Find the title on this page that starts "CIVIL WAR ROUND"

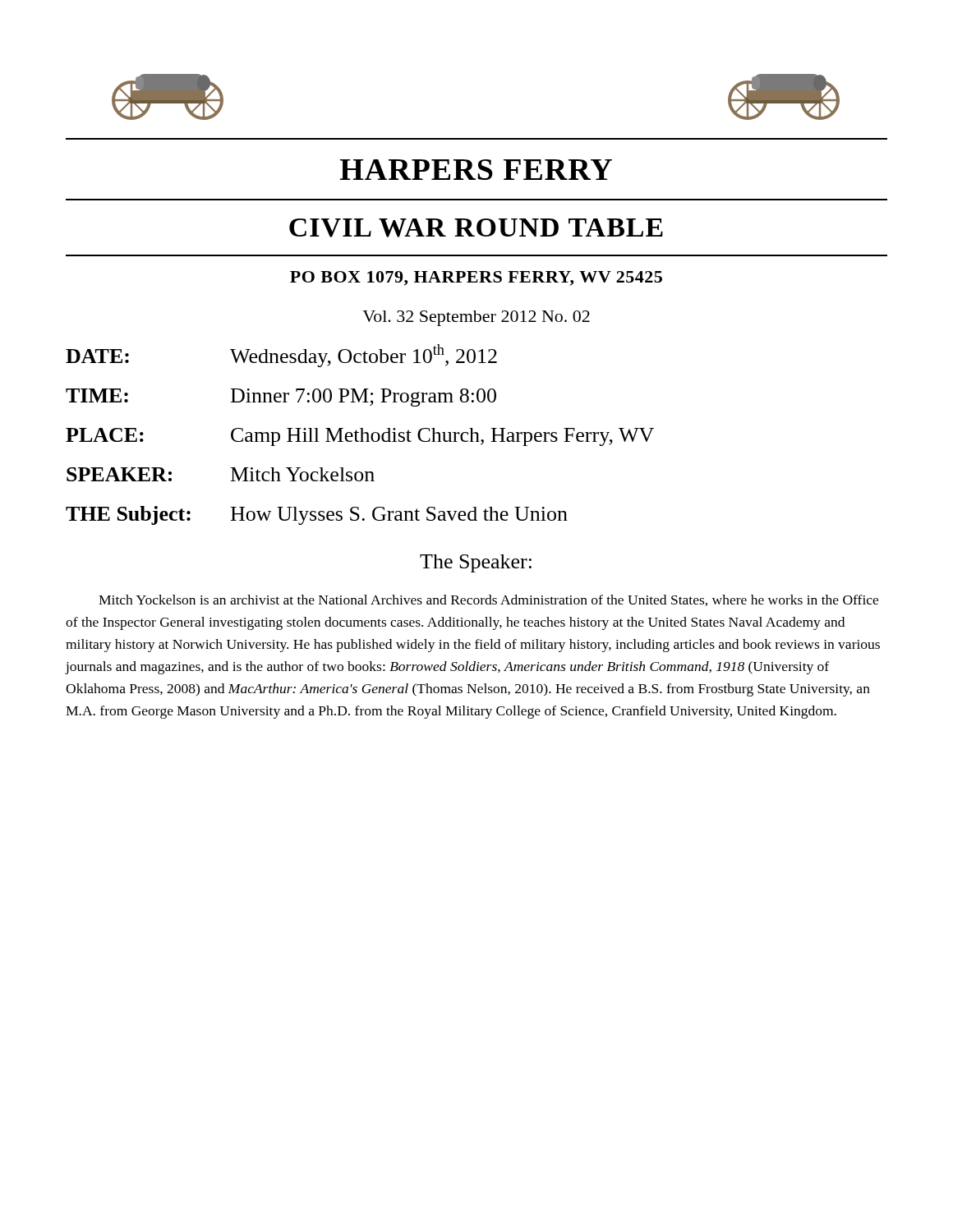(x=476, y=227)
